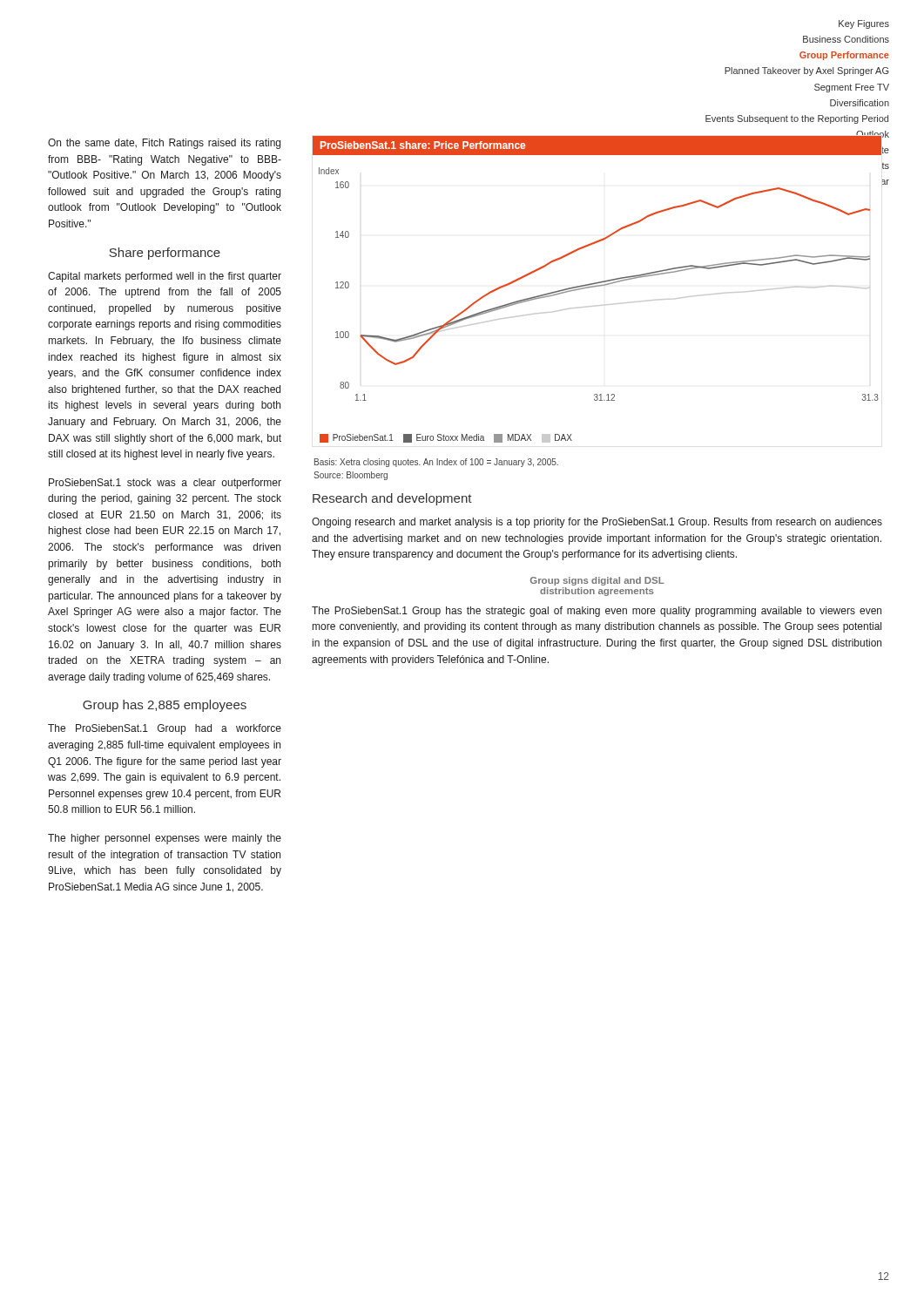This screenshot has height=1307, width=924.
Task: Navigate to the block starting "The ProSiebenSat.1 Group has the"
Action: (597, 635)
